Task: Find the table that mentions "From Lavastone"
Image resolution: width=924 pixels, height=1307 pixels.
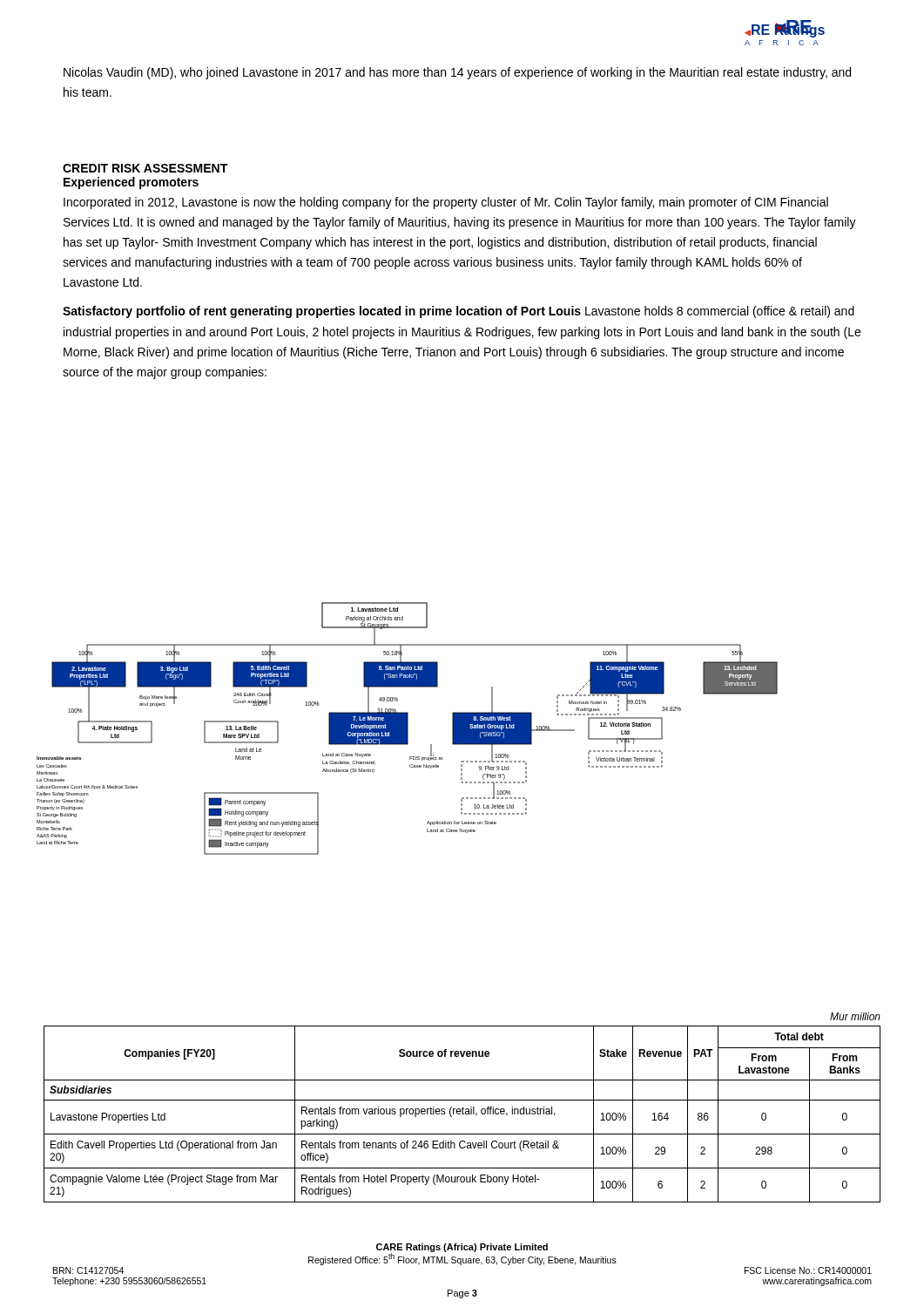Action: point(462,1114)
